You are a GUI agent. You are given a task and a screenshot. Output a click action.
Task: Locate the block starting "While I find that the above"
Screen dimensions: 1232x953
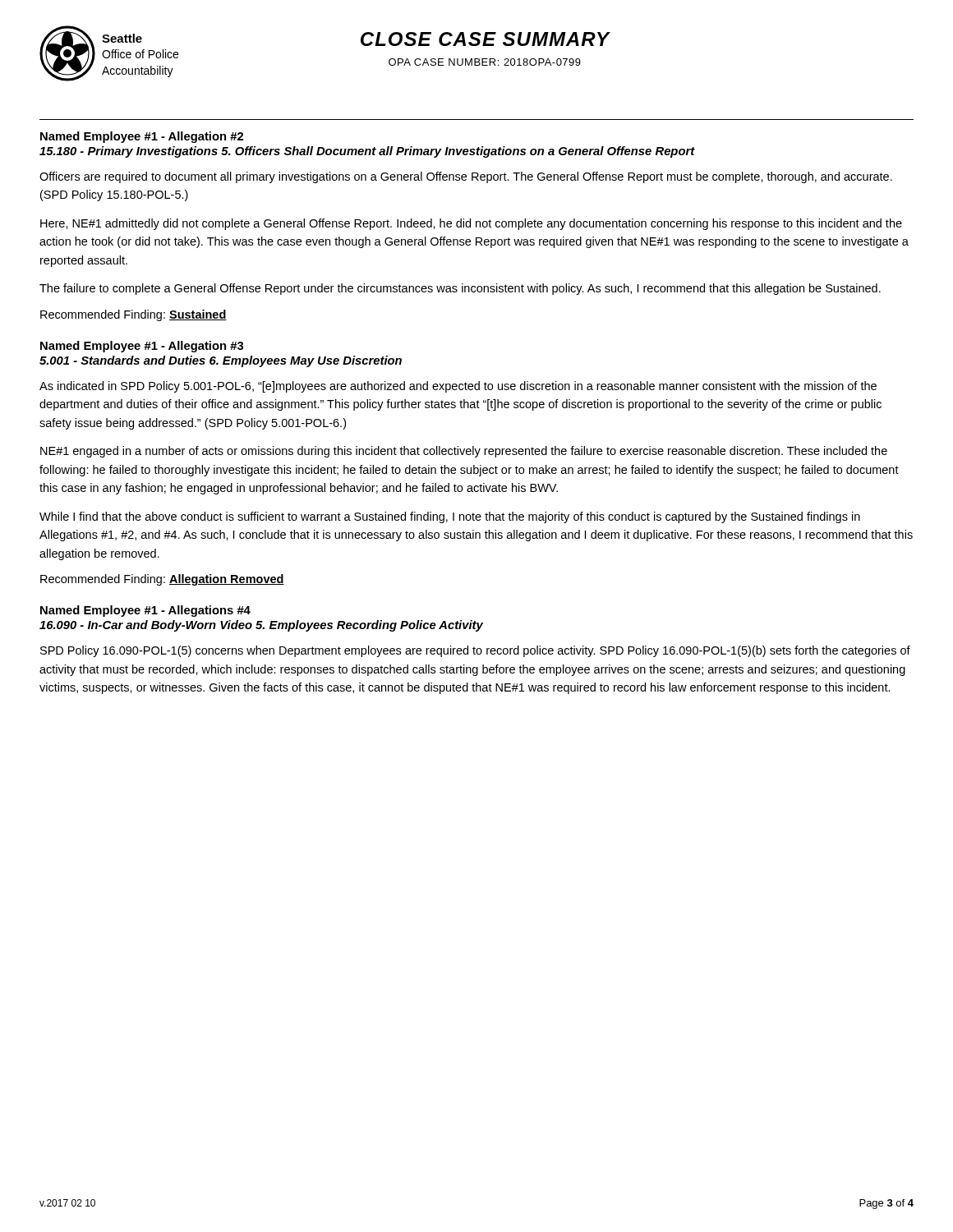click(476, 535)
